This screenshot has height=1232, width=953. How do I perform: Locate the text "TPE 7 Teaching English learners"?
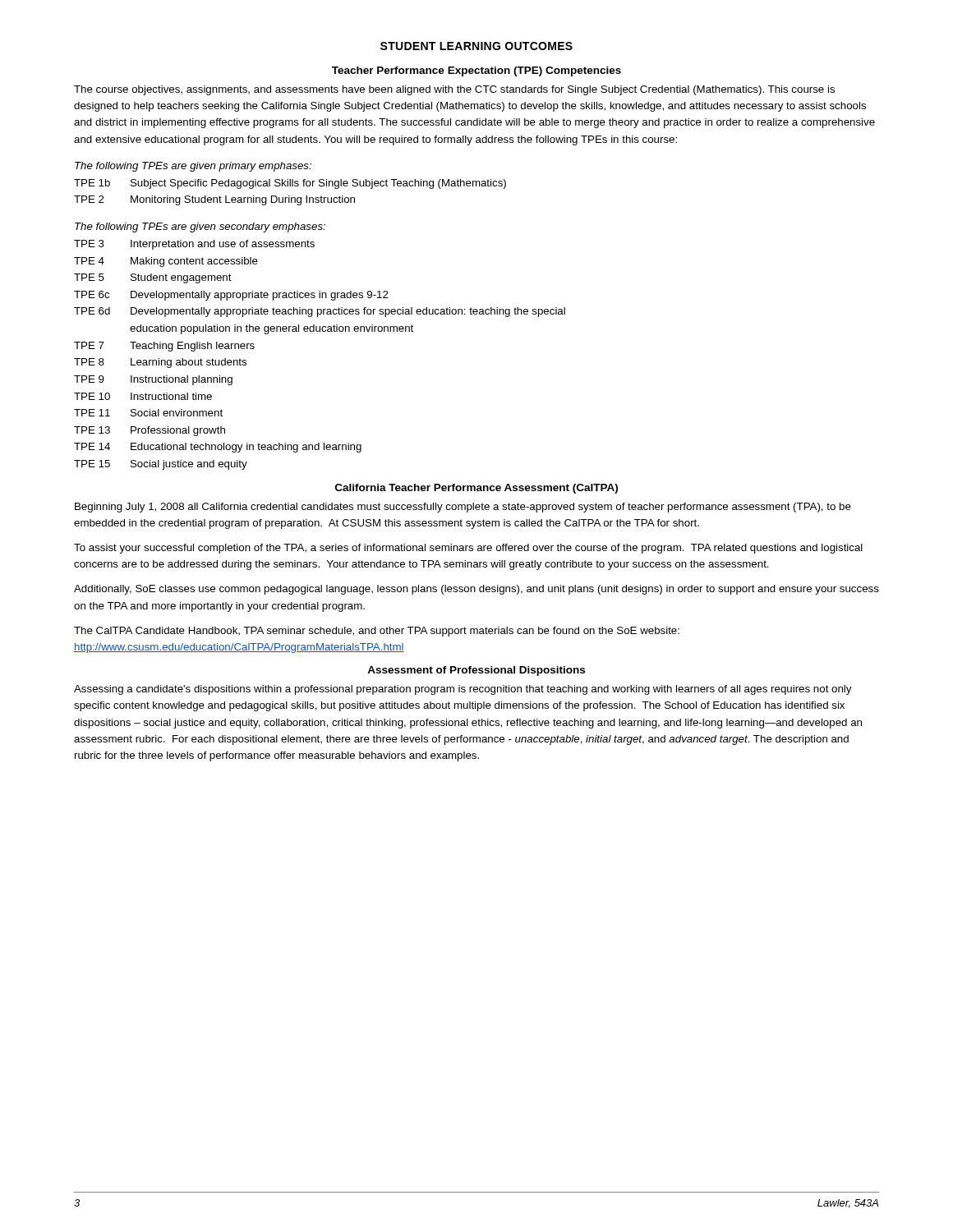coord(164,347)
